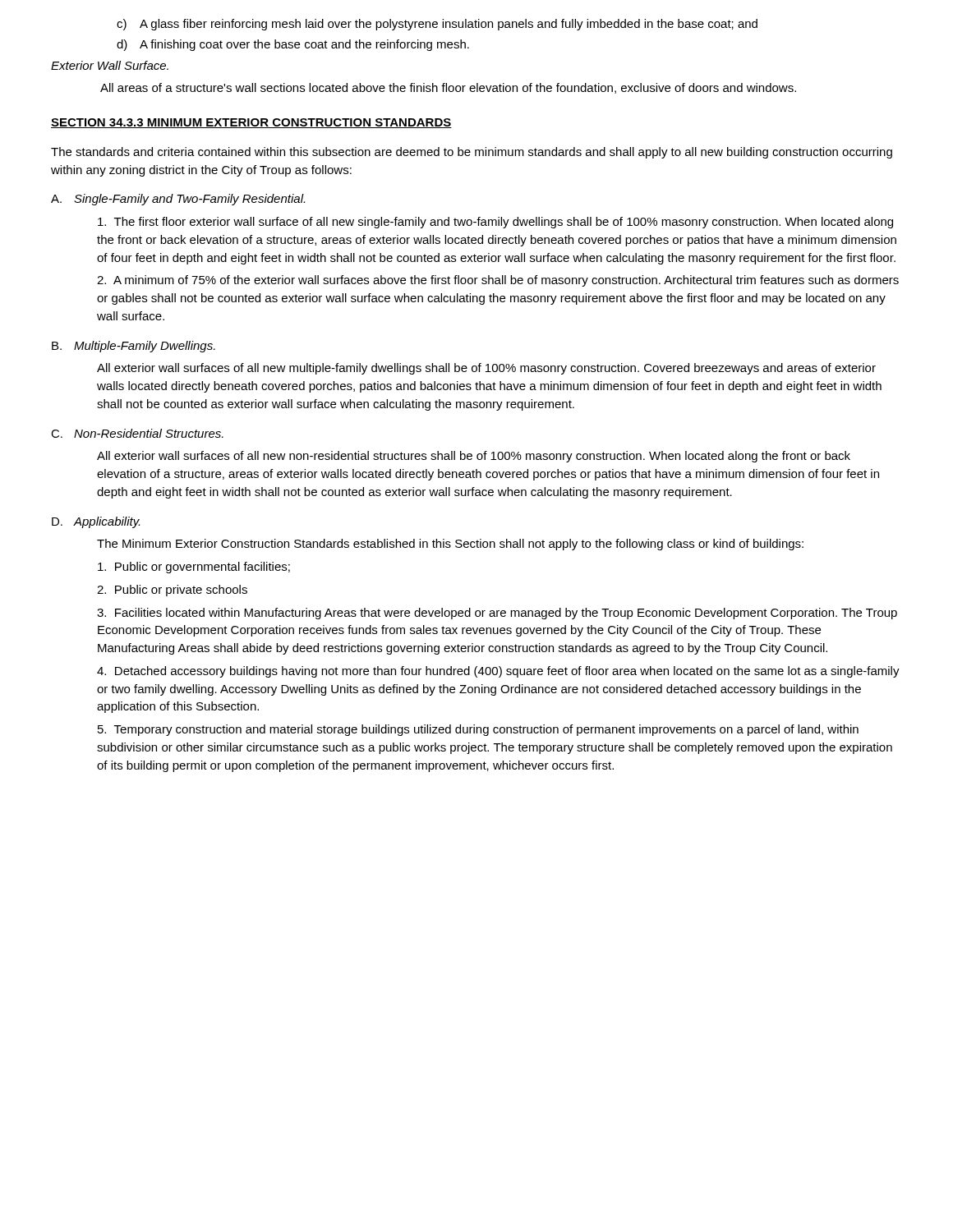Find the list item that reads "B. Multiple-Family Dwellings. All exterior wall surfaces"
Screen dimensions: 1232x953
pos(476,377)
